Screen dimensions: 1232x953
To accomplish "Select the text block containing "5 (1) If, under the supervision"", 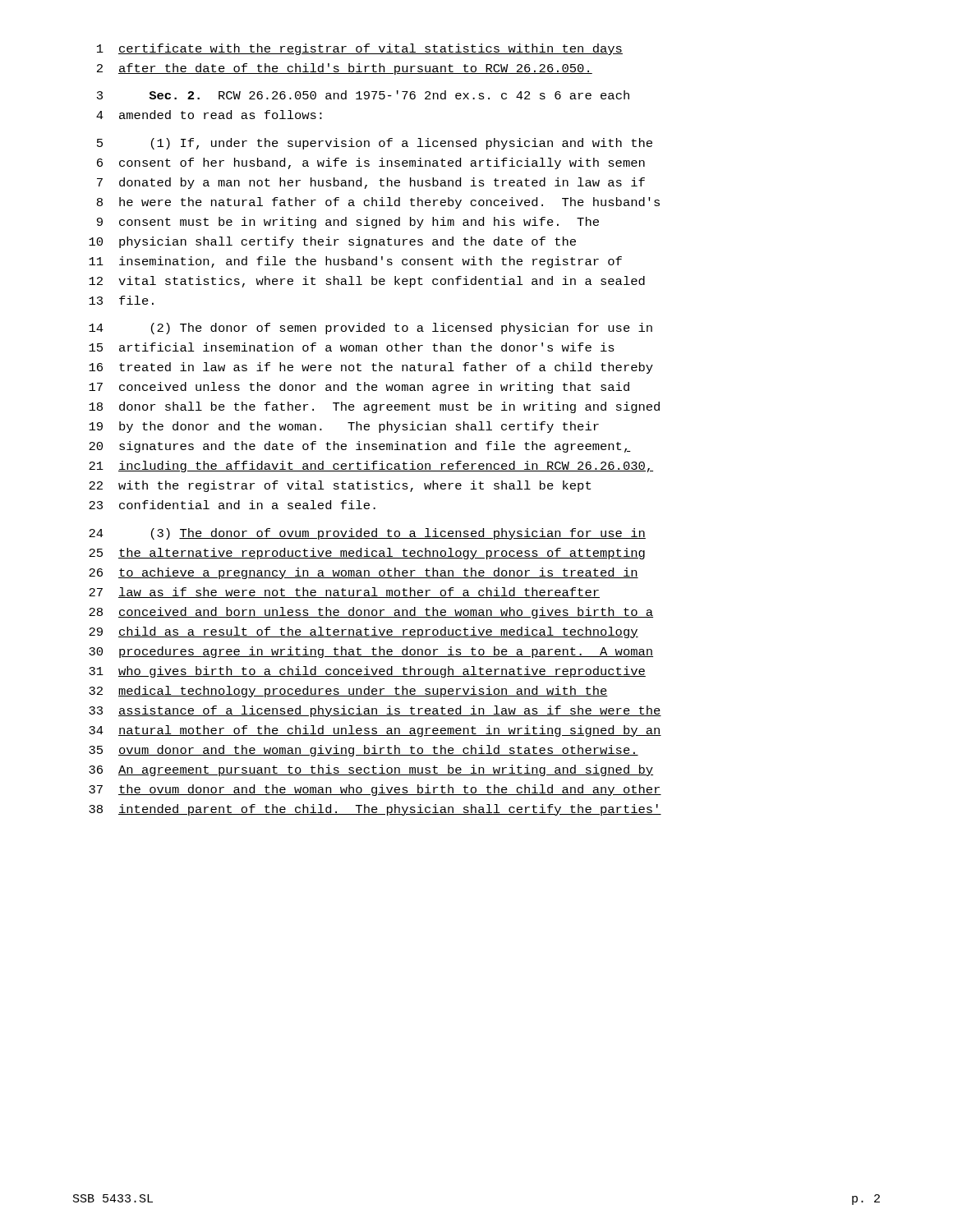I will [x=476, y=222].
